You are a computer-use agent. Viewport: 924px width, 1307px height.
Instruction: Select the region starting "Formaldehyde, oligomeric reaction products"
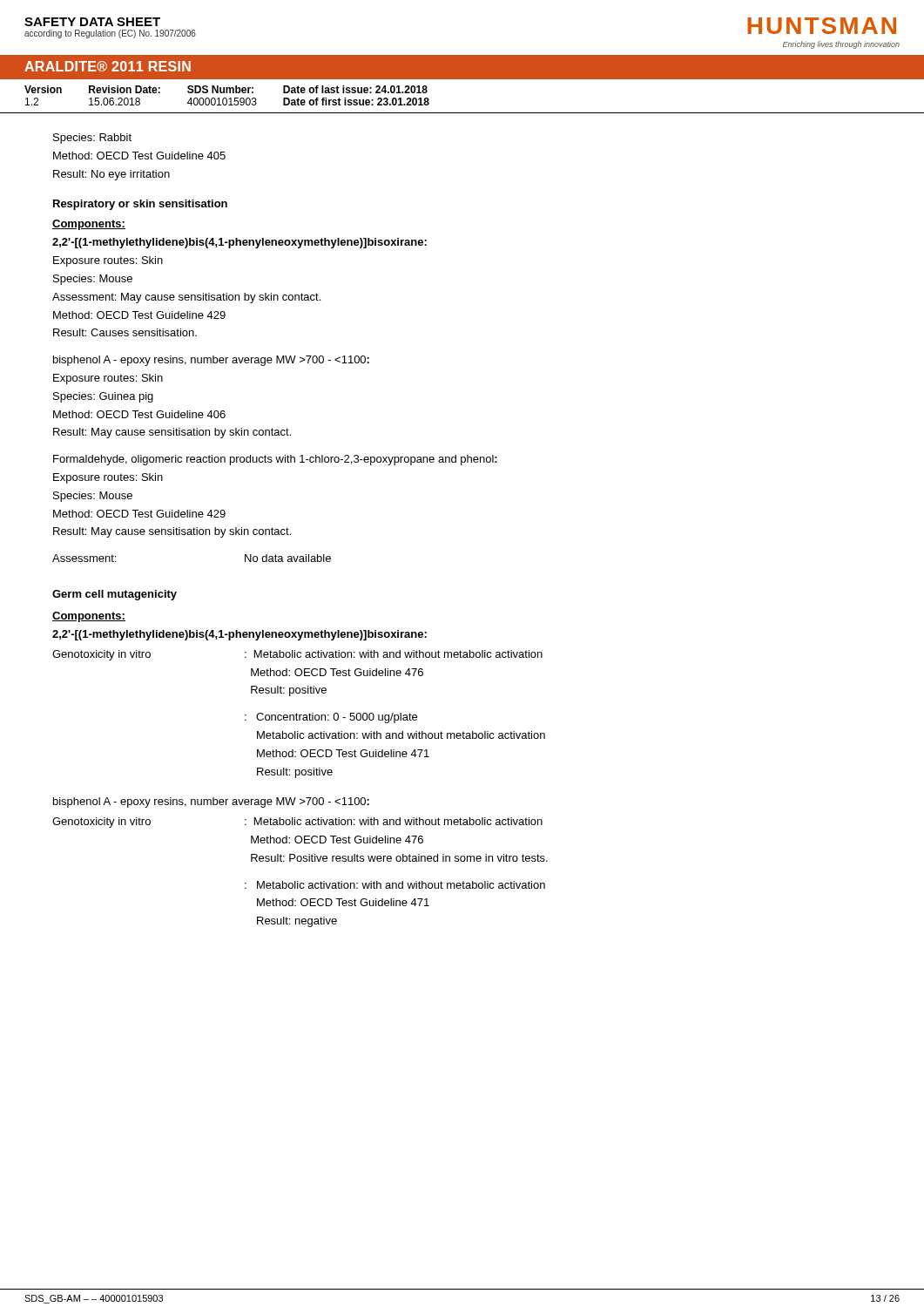[x=275, y=460]
